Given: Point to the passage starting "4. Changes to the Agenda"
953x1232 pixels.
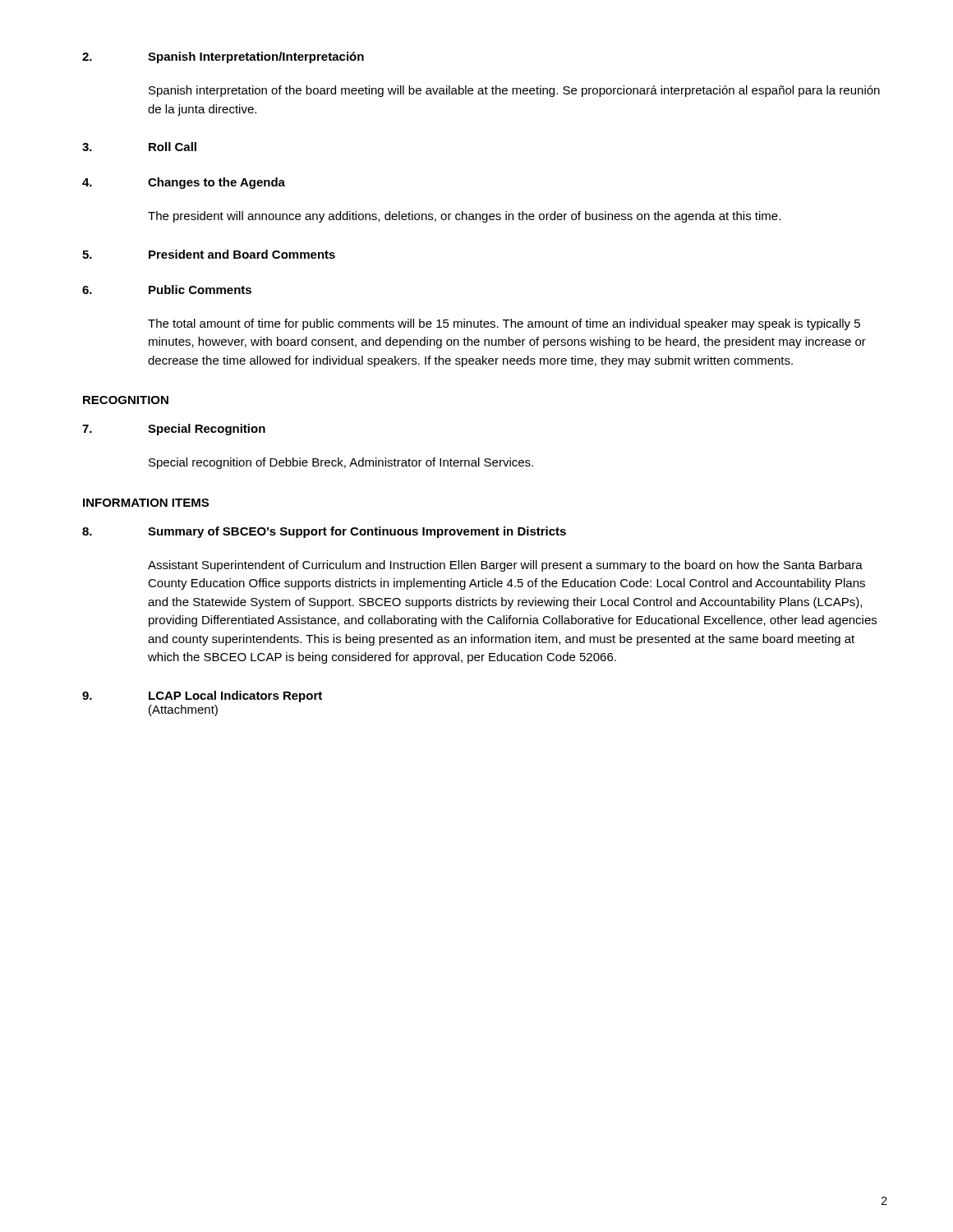Looking at the screenshot, I should 184,183.
